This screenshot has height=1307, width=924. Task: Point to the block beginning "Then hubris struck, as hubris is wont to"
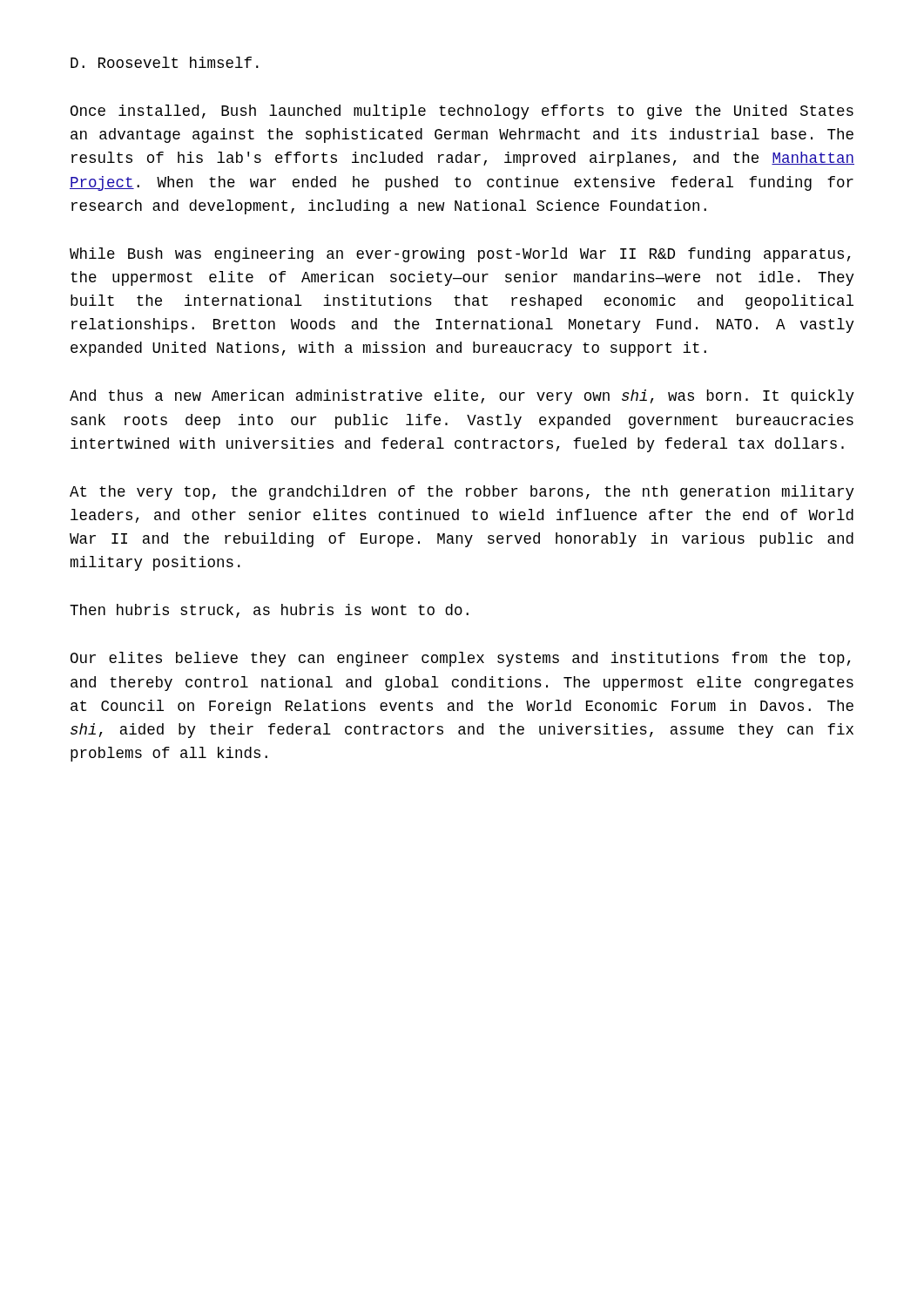click(271, 611)
